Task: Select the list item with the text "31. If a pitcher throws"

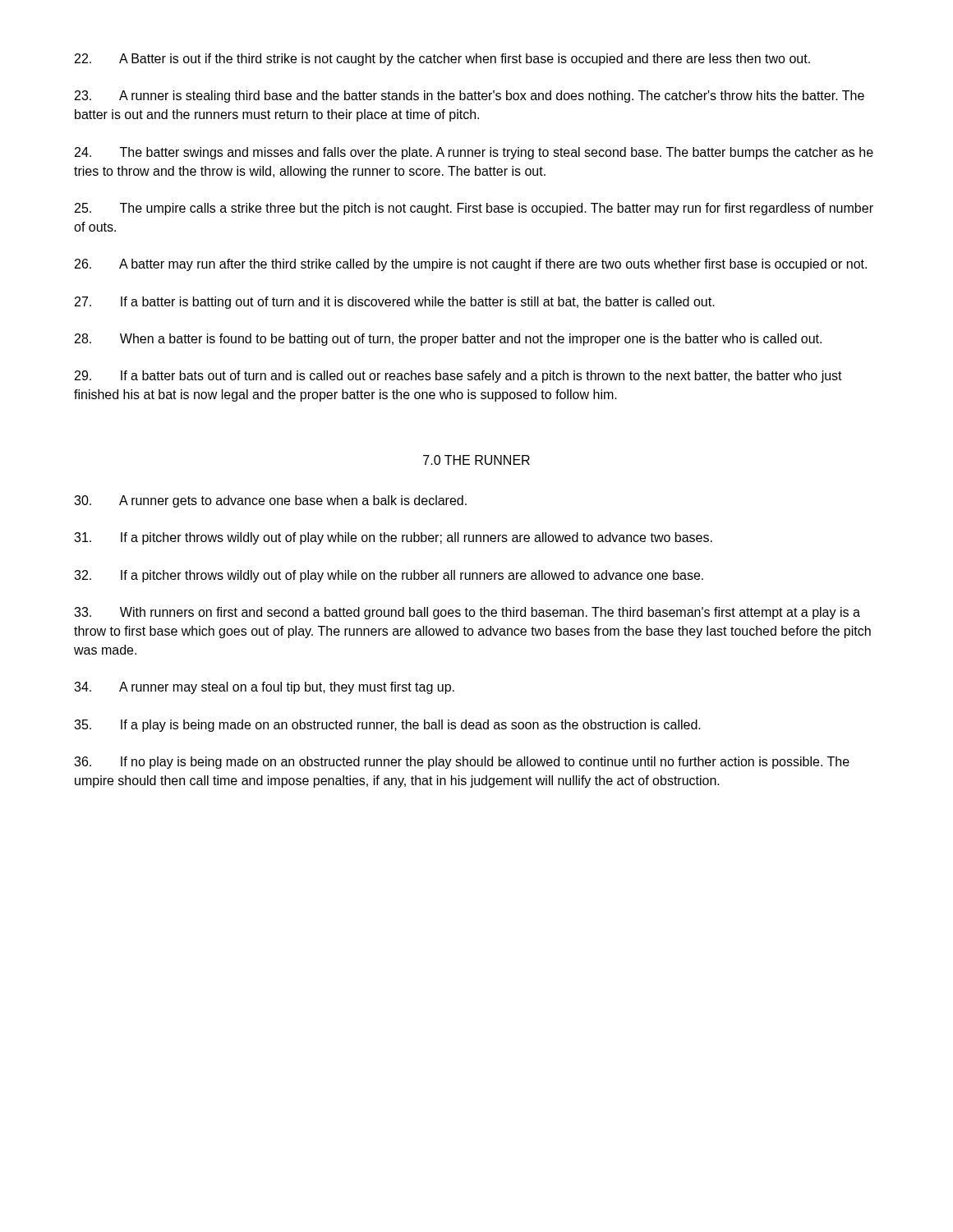Action: pyautogui.click(x=393, y=538)
